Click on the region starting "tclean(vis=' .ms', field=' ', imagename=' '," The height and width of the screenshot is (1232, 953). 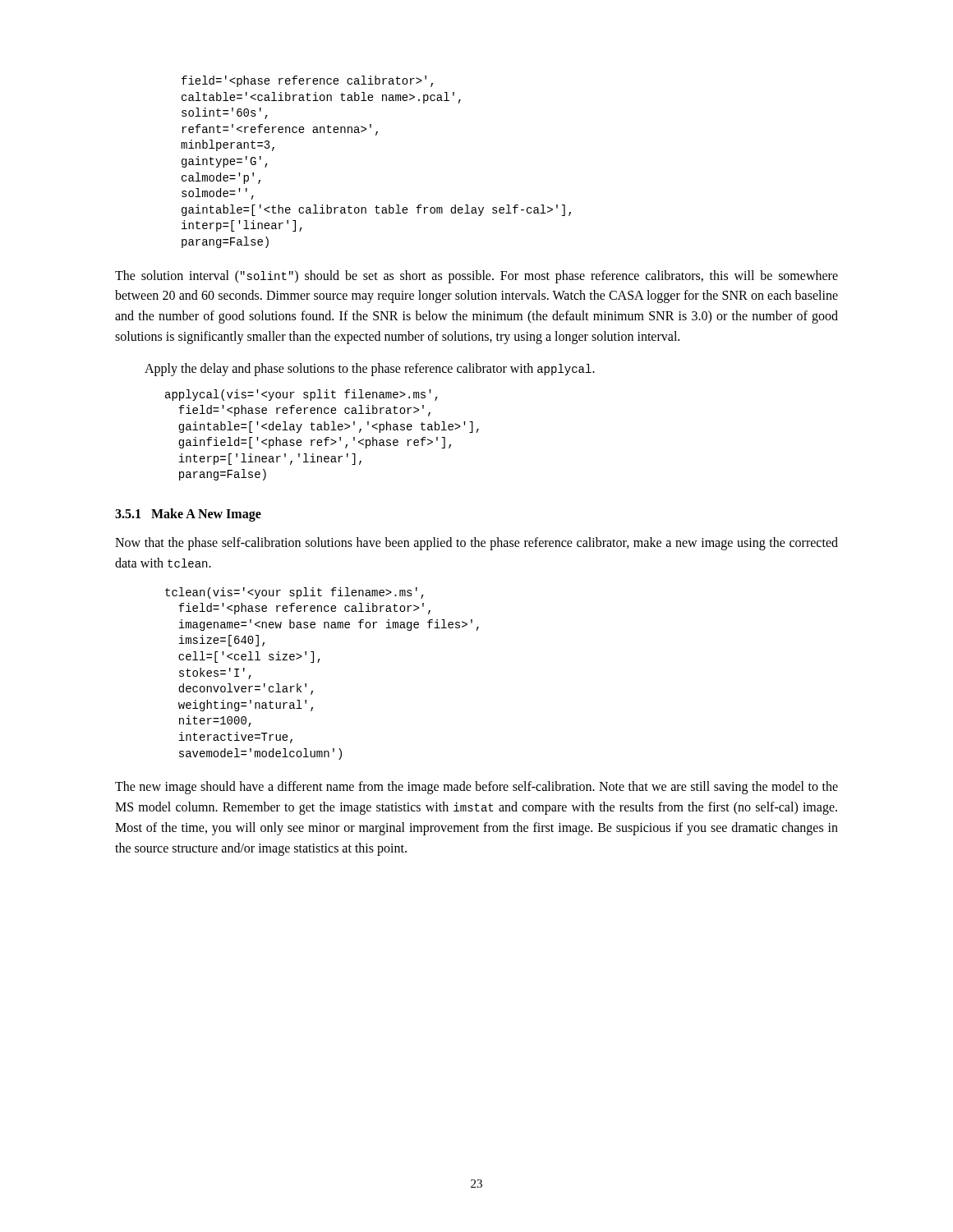coord(295,593)
